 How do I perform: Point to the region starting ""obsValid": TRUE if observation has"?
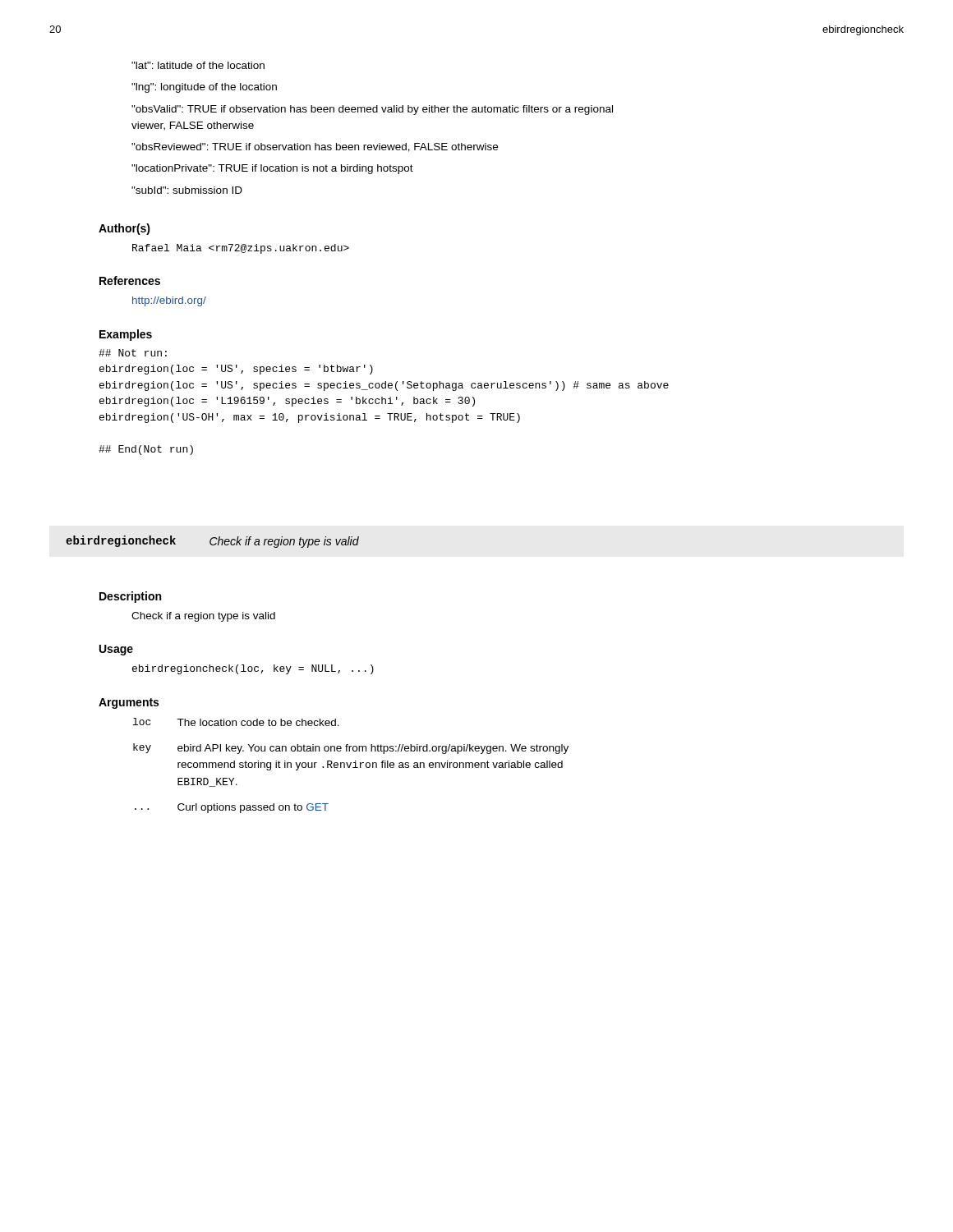pos(373,117)
